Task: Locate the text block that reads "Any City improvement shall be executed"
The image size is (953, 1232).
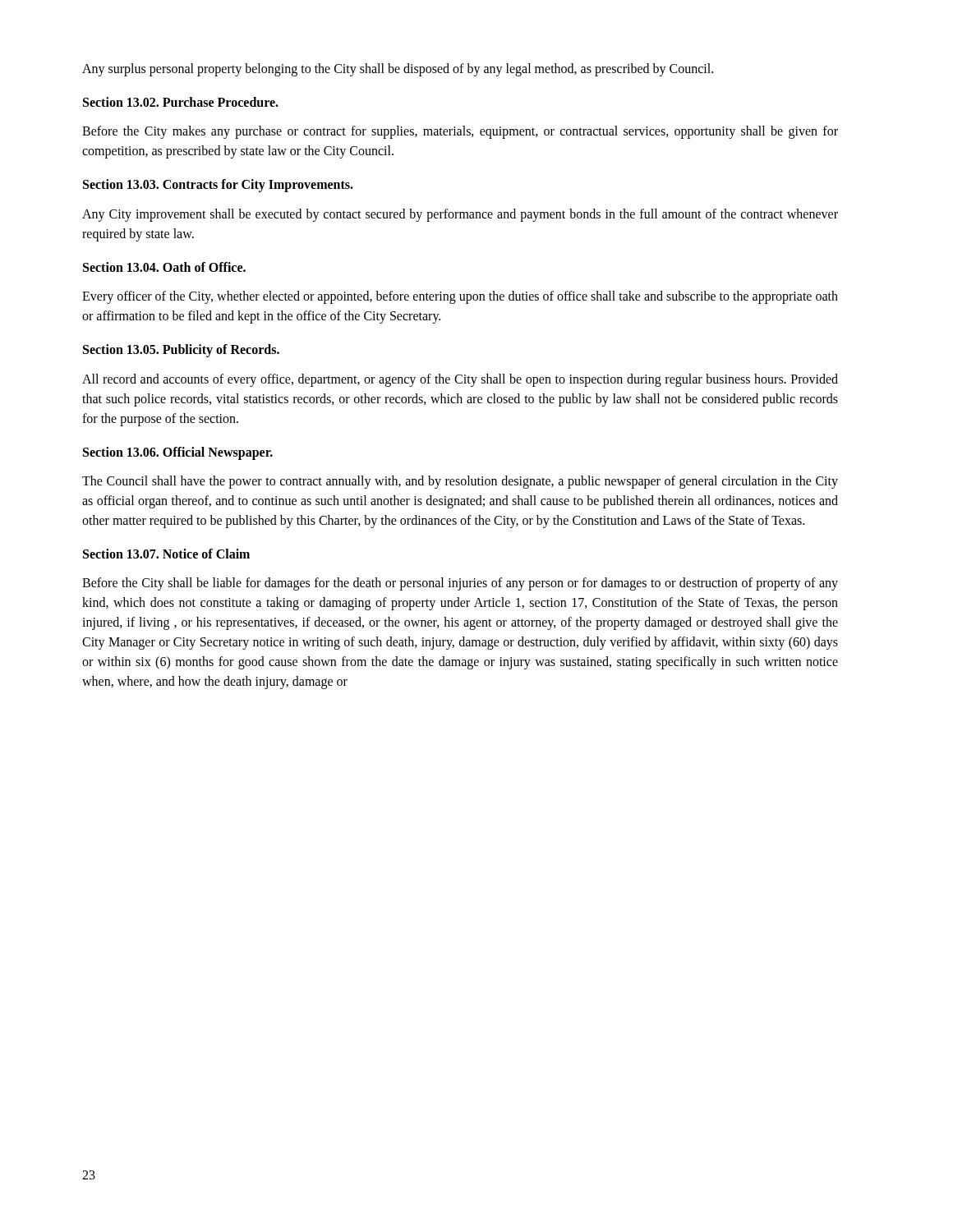Action: [460, 224]
